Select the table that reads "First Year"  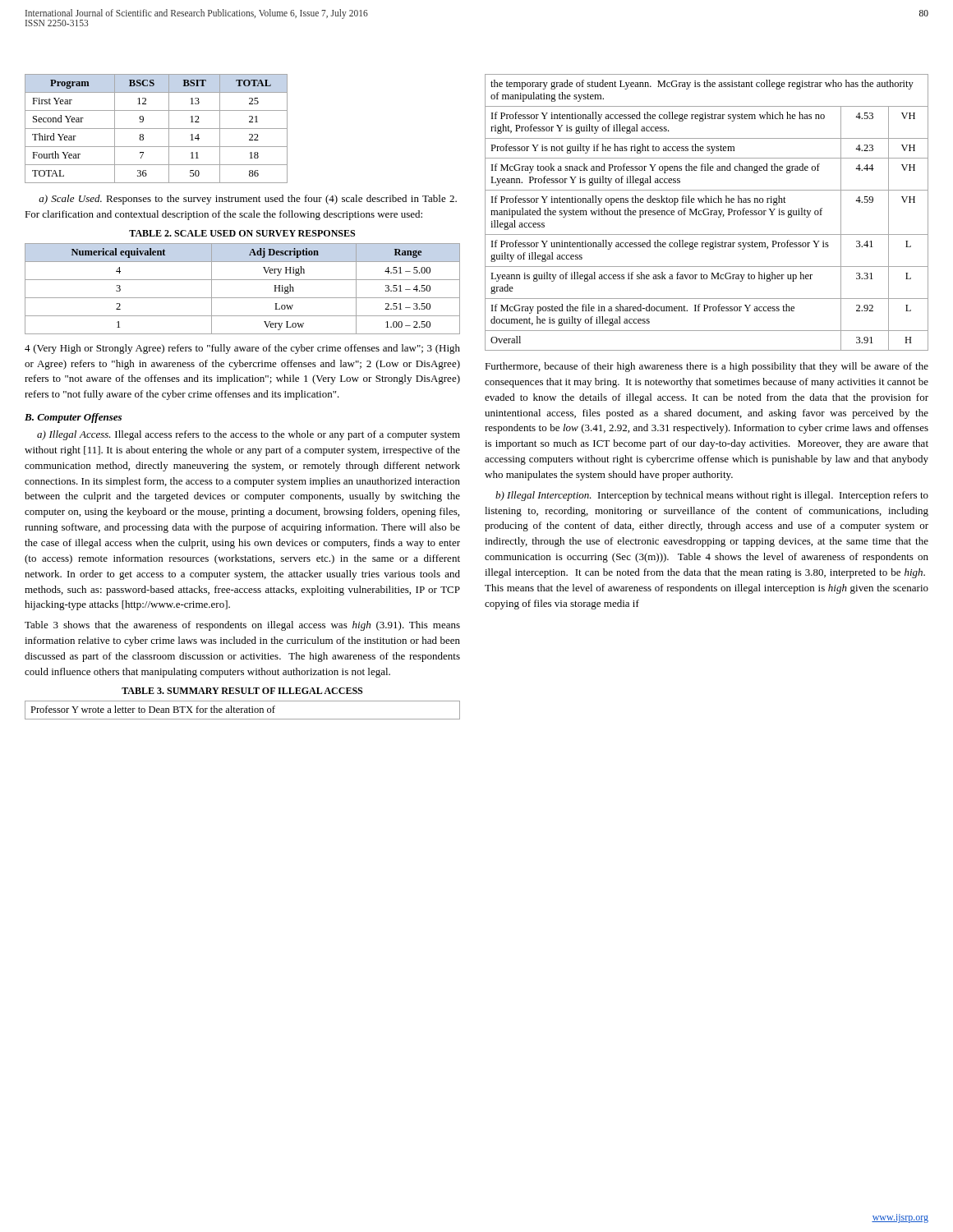(242, 129)
